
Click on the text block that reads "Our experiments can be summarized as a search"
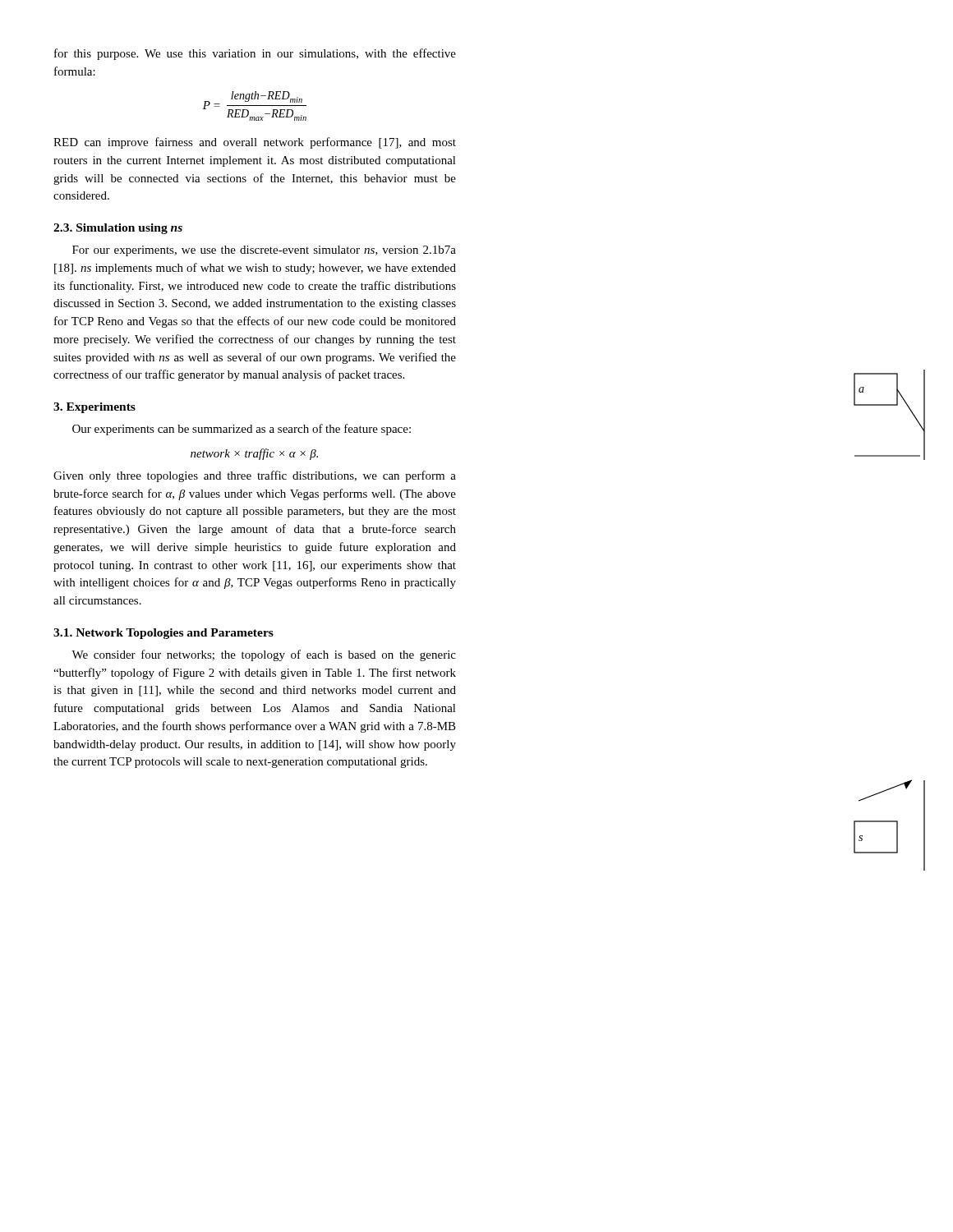[x=255, y=430]
